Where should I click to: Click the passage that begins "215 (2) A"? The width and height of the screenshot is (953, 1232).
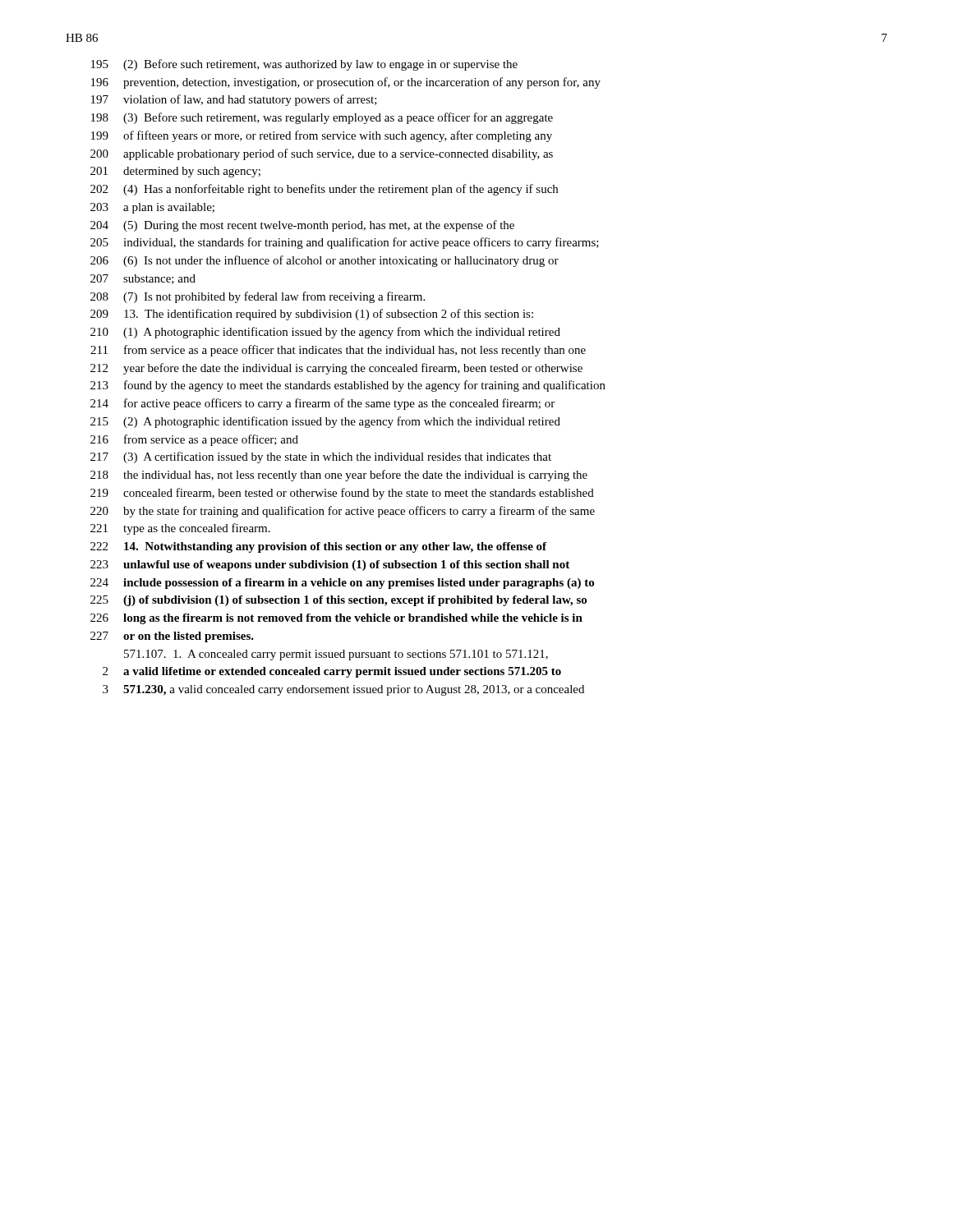[x=476, y=431]
